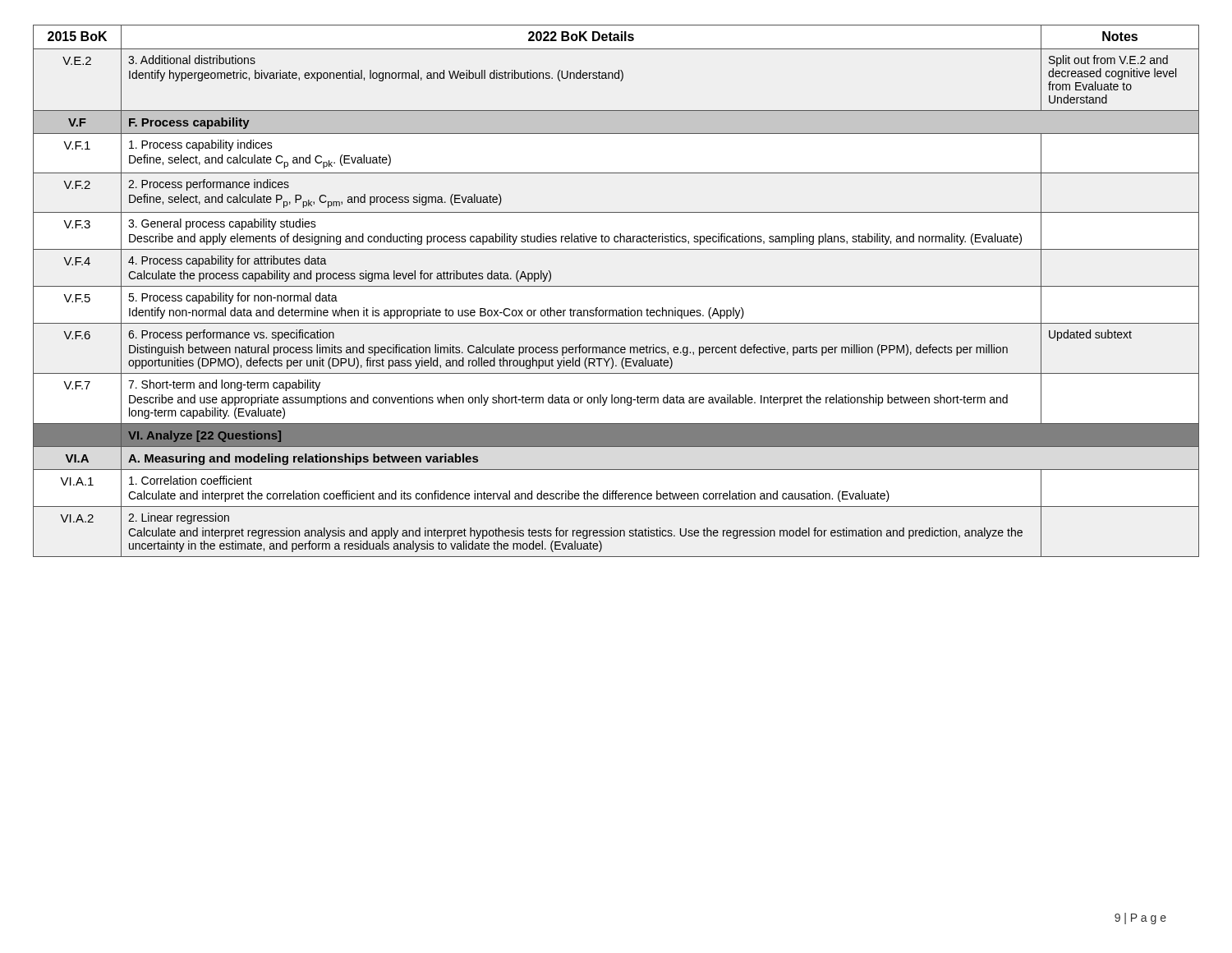Find the table that mentions "2022 BoK Details"
Screen dimensions: 953x1232
616,291
